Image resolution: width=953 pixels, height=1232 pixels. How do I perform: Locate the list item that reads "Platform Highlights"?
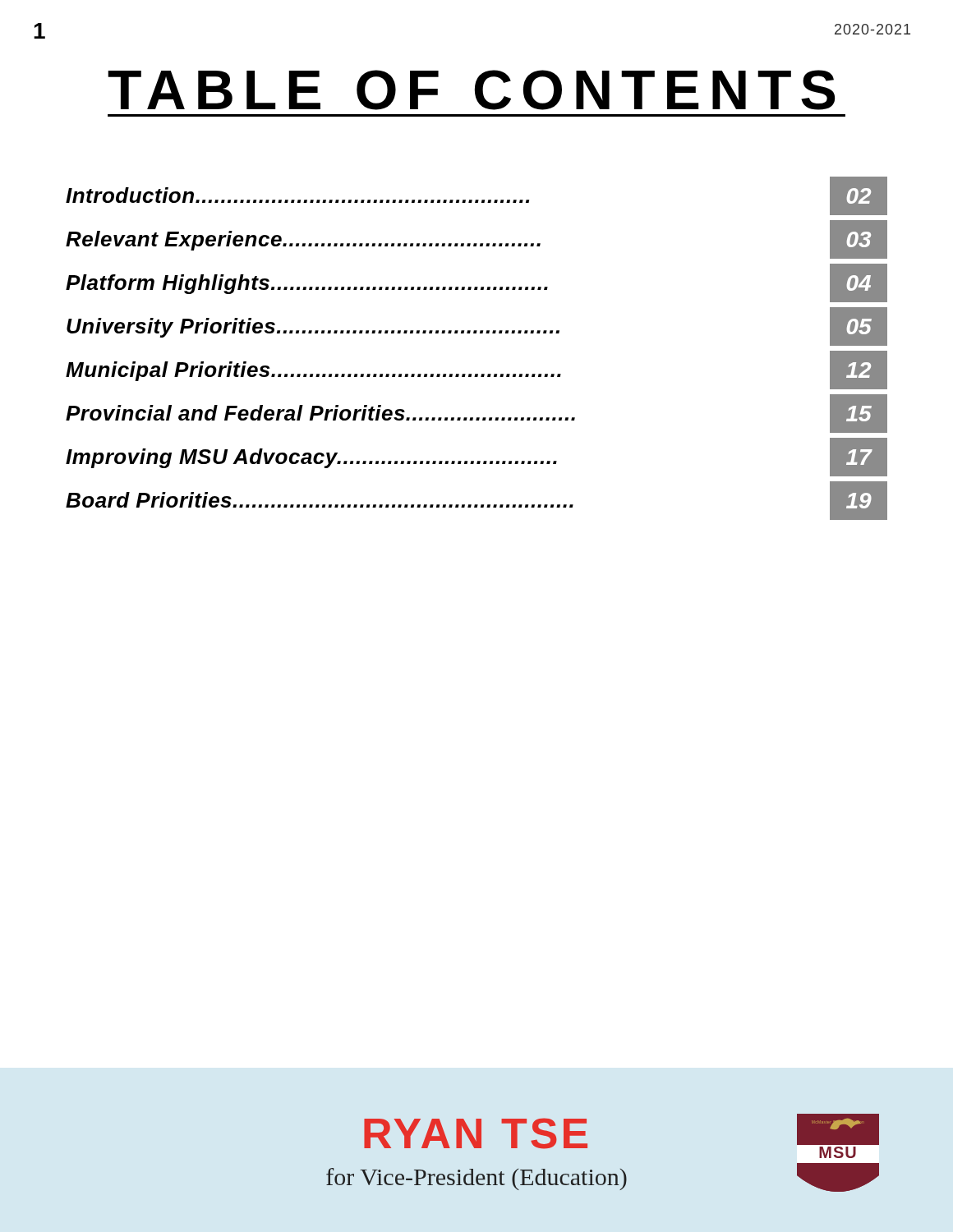coord(476,283)
